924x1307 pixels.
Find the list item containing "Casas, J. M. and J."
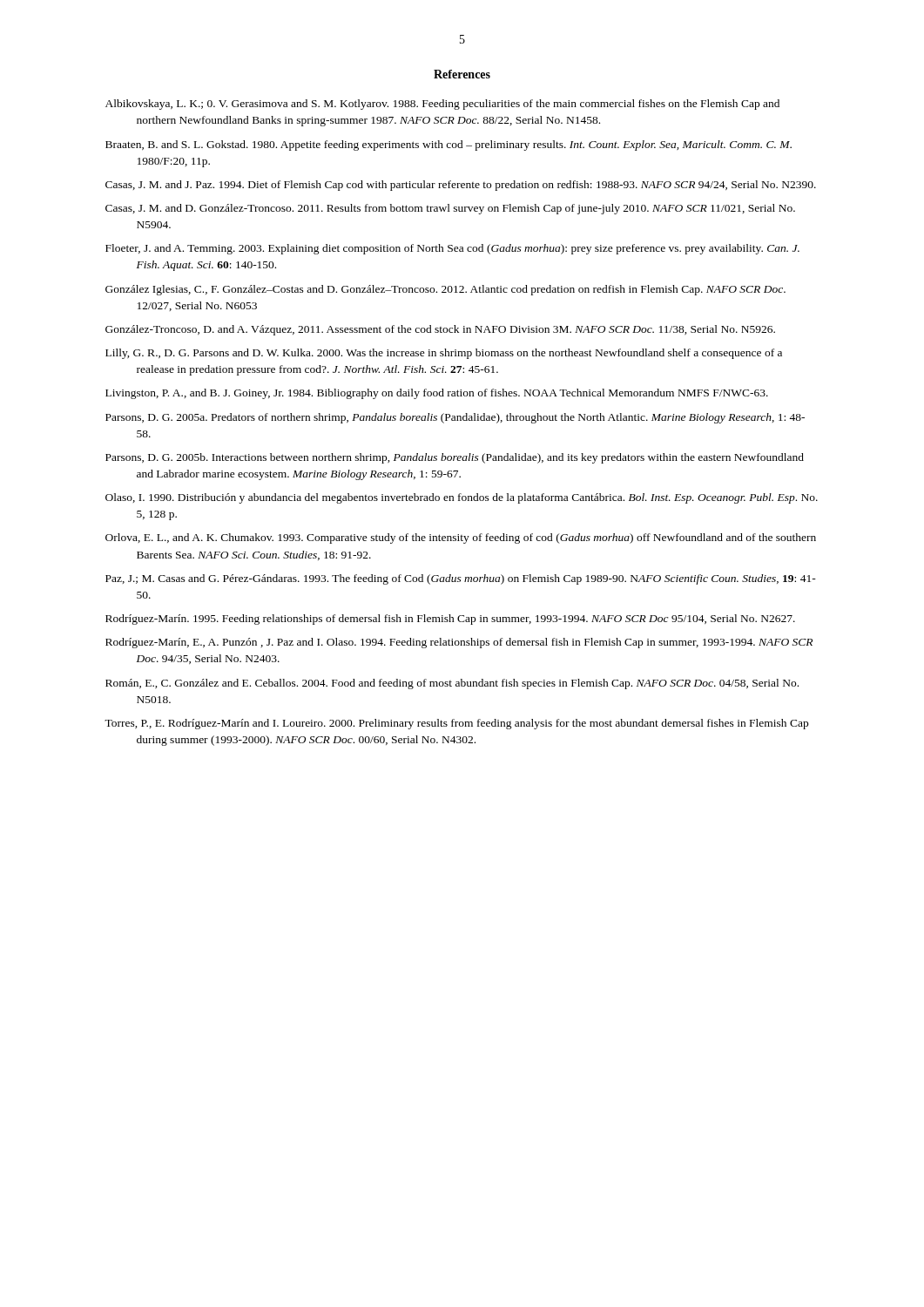point(461,184)
